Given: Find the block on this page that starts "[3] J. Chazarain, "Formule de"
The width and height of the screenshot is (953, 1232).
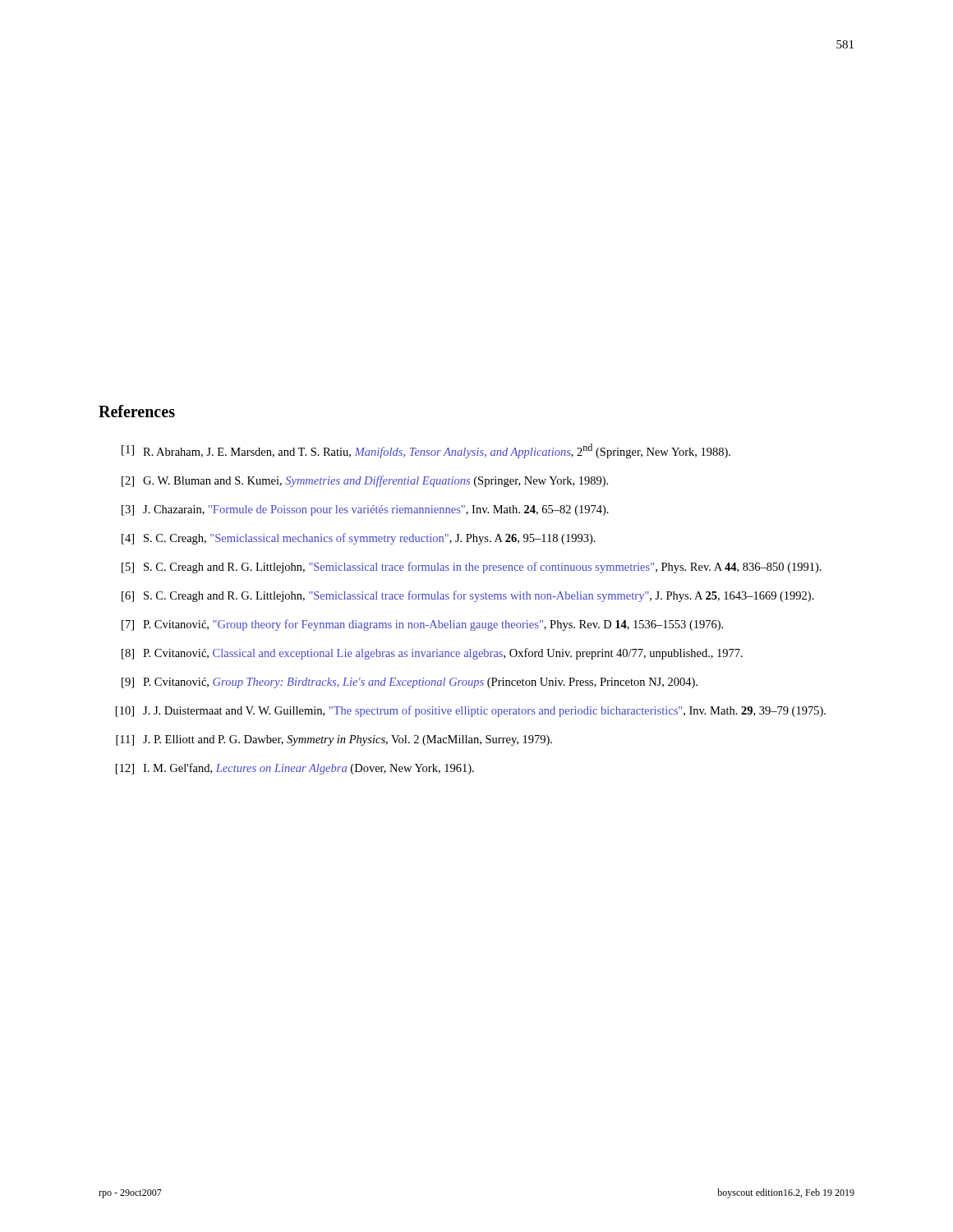Looking at the screenshot, I should coord(476,510).
